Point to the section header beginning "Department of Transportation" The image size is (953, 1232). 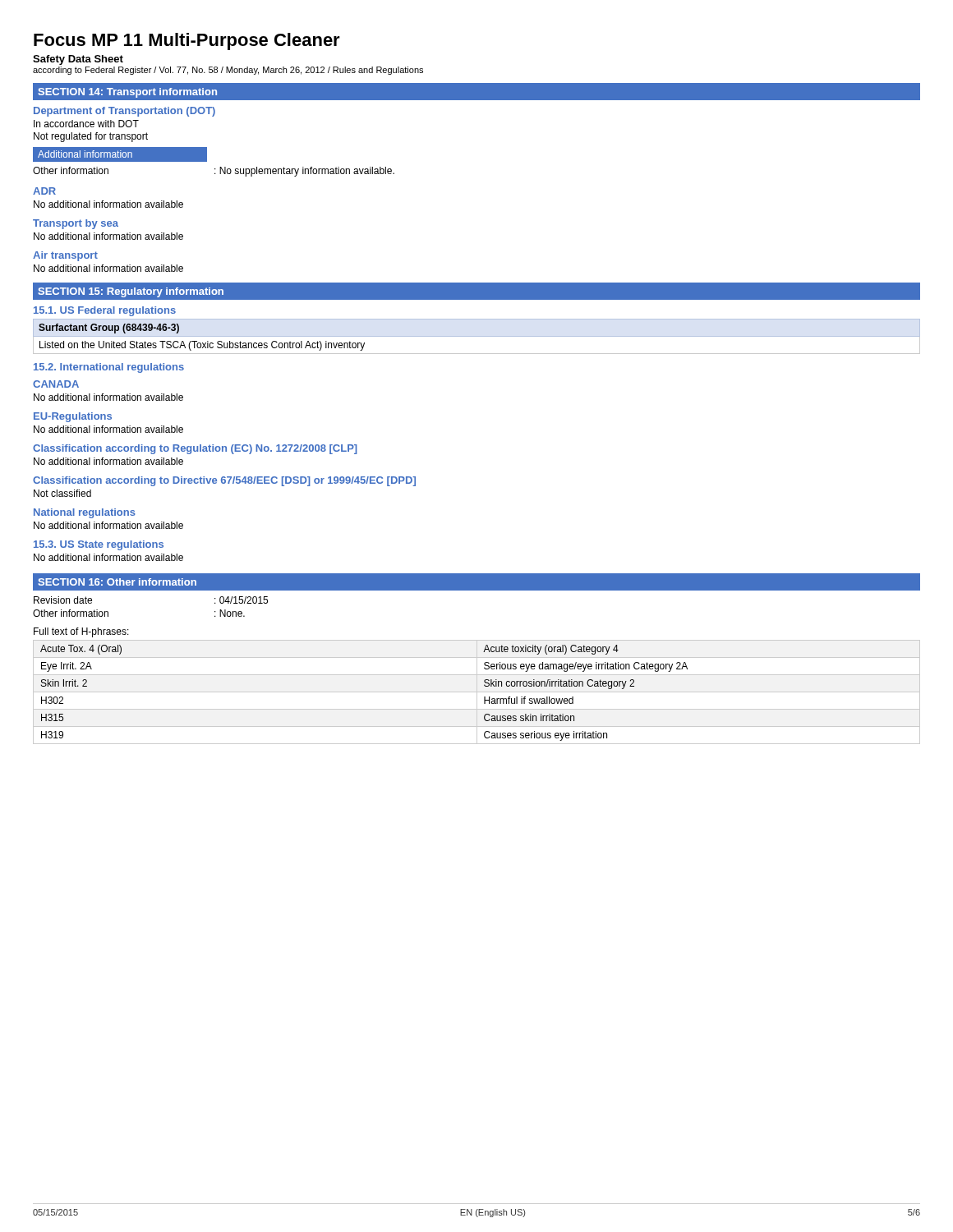point(124,111)
